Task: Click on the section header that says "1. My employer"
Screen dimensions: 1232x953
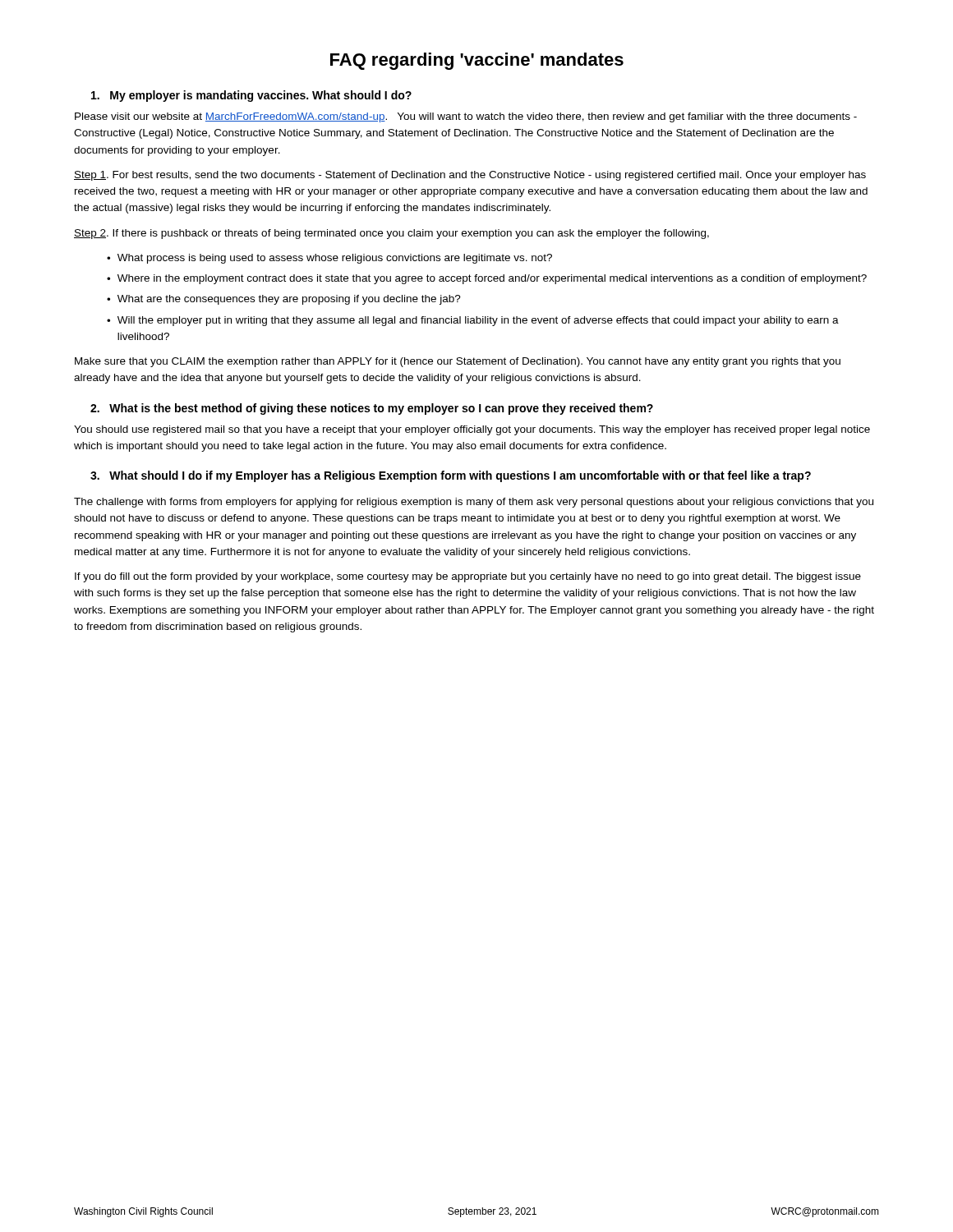Action: coord(251,95)
